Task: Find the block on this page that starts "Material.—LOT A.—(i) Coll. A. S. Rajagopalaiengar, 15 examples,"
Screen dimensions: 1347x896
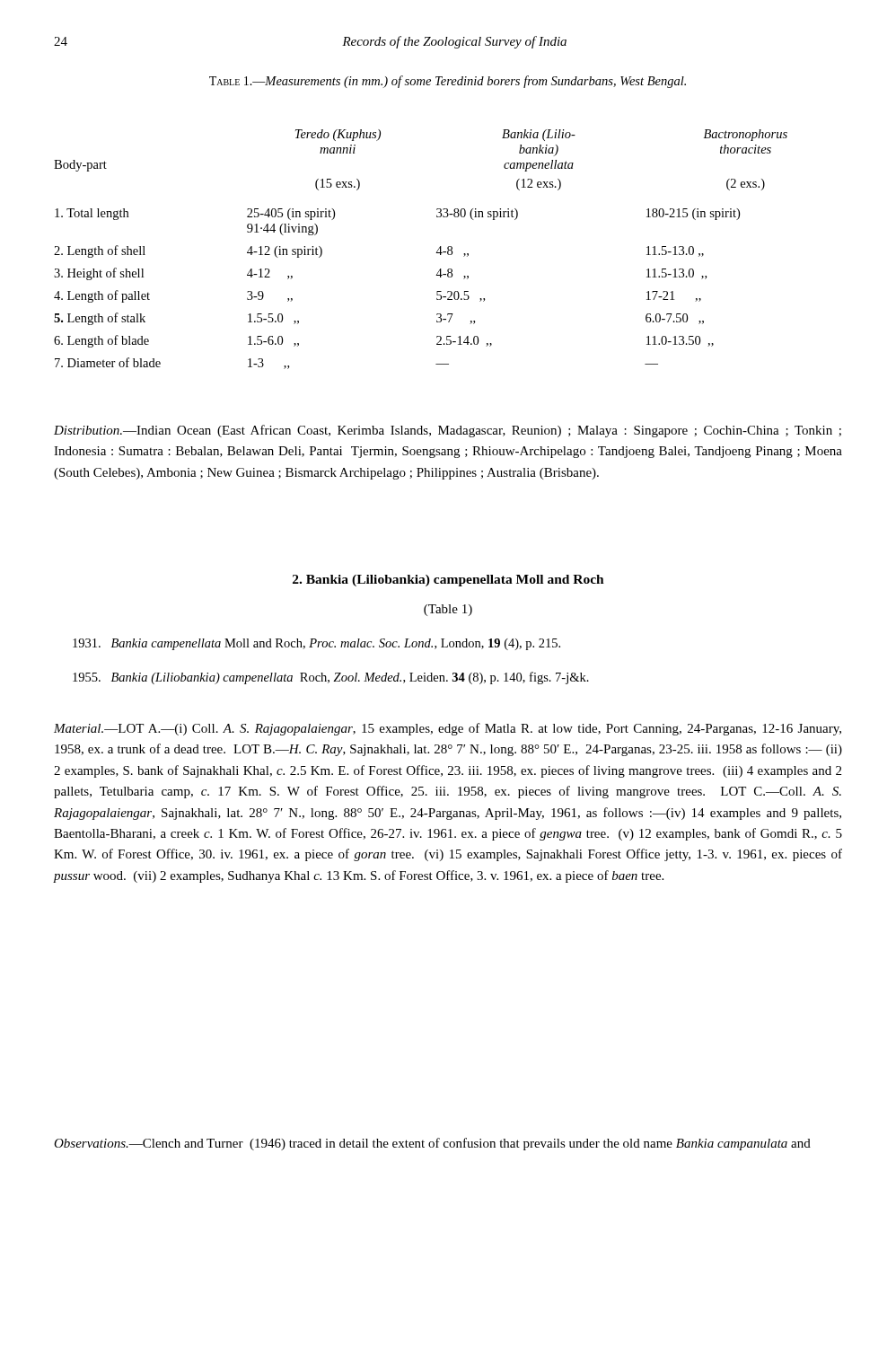Action: (x=448, y=802)
